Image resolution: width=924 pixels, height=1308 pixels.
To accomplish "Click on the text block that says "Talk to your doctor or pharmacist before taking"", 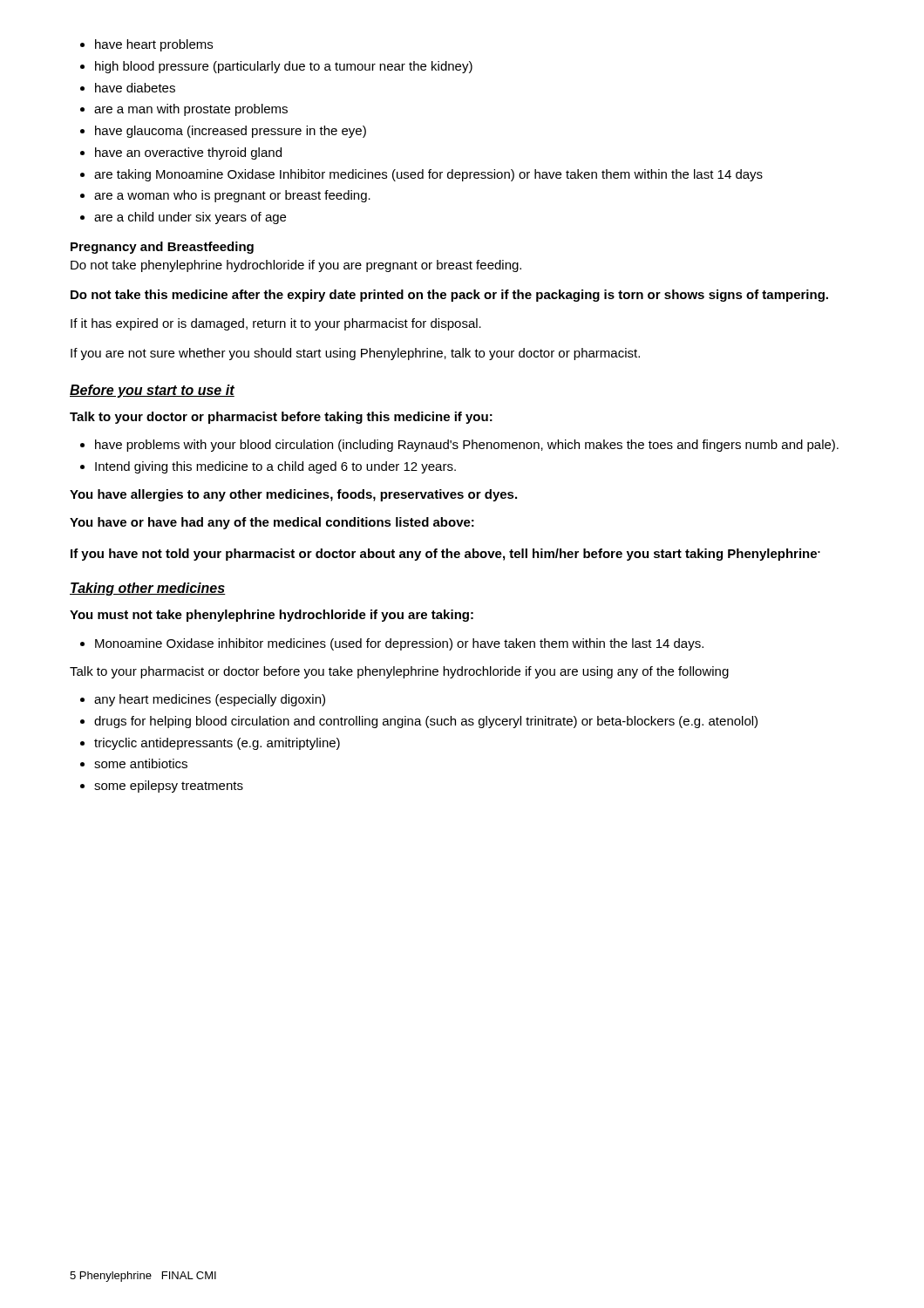I will tap(281, 416).
